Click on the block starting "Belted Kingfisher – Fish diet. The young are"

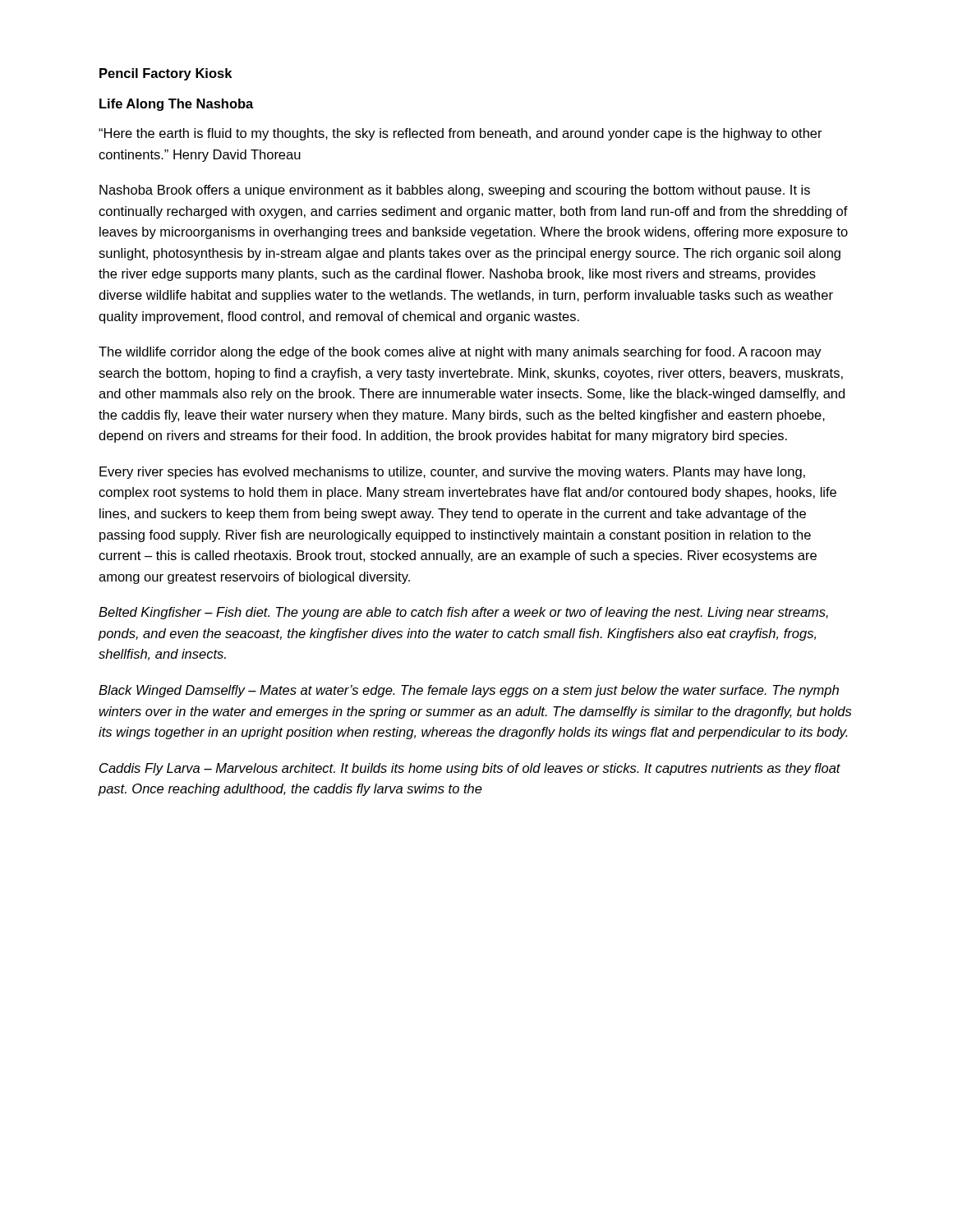tap(464, 633)
